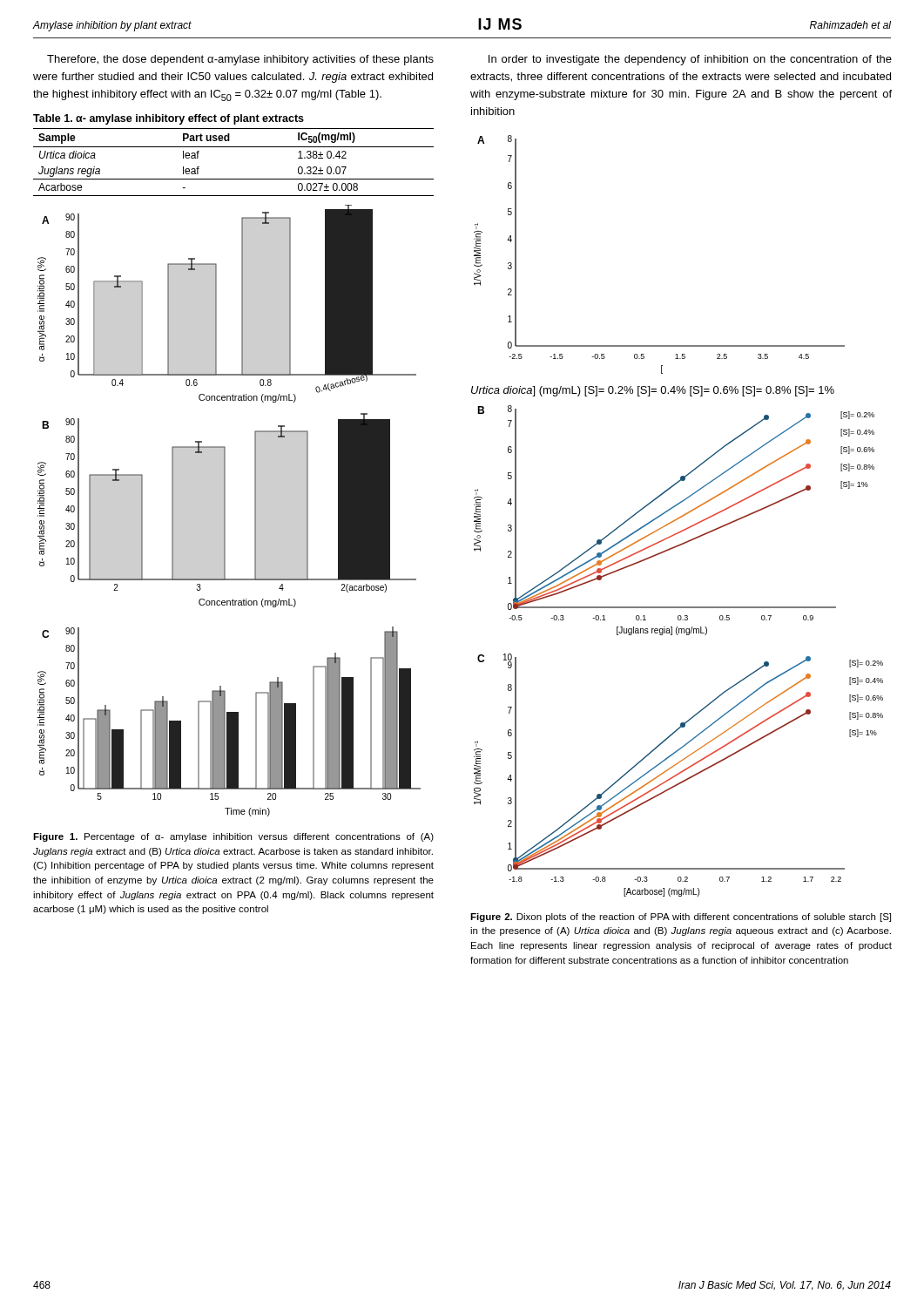Find the element starting "Therefore, the dose dependent α-amylase"
This screenshot has width=924, height=1307.
pyautogui.click(x=233, y=78)
